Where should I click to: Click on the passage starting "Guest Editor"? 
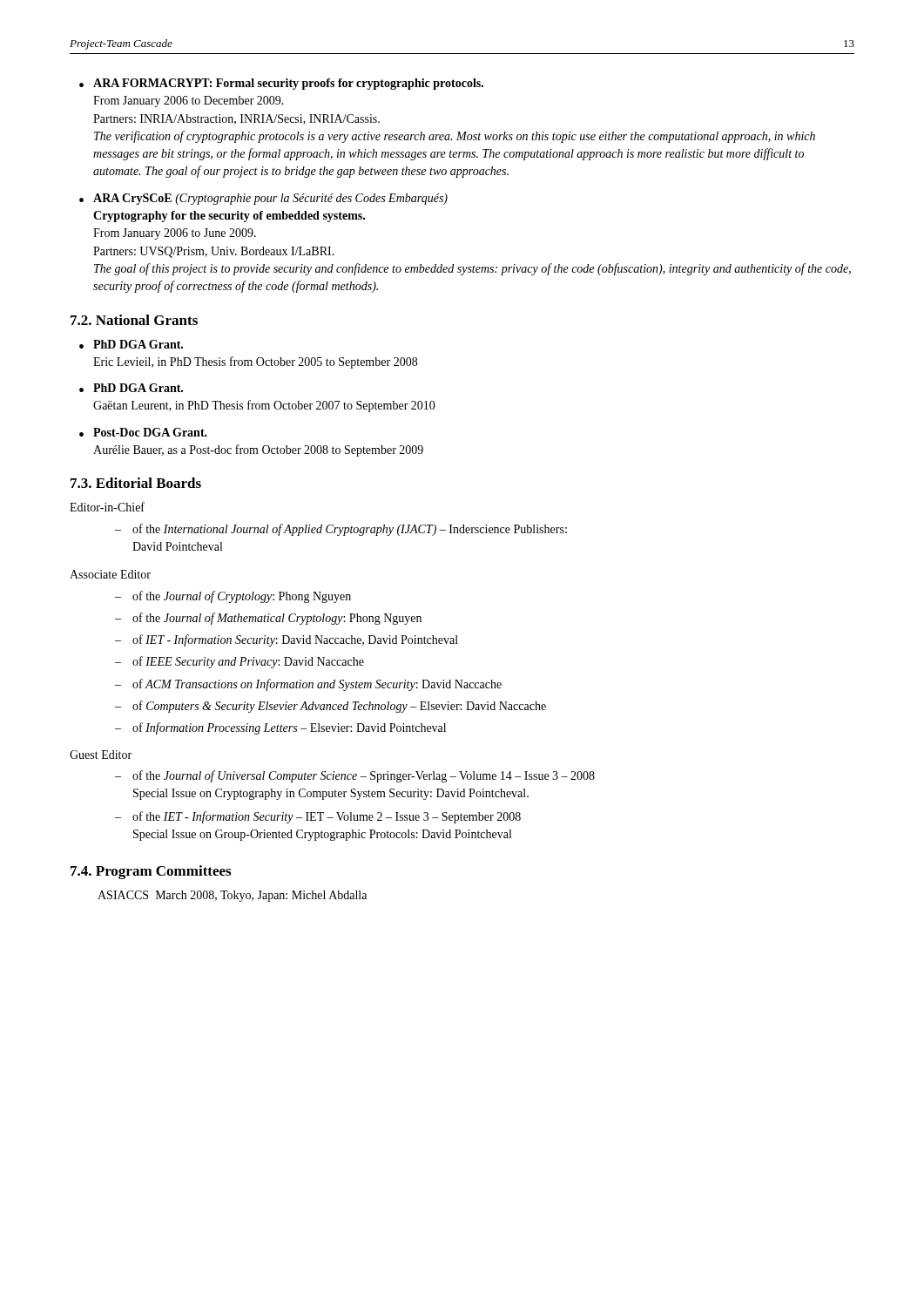click(x=101, y=755)
